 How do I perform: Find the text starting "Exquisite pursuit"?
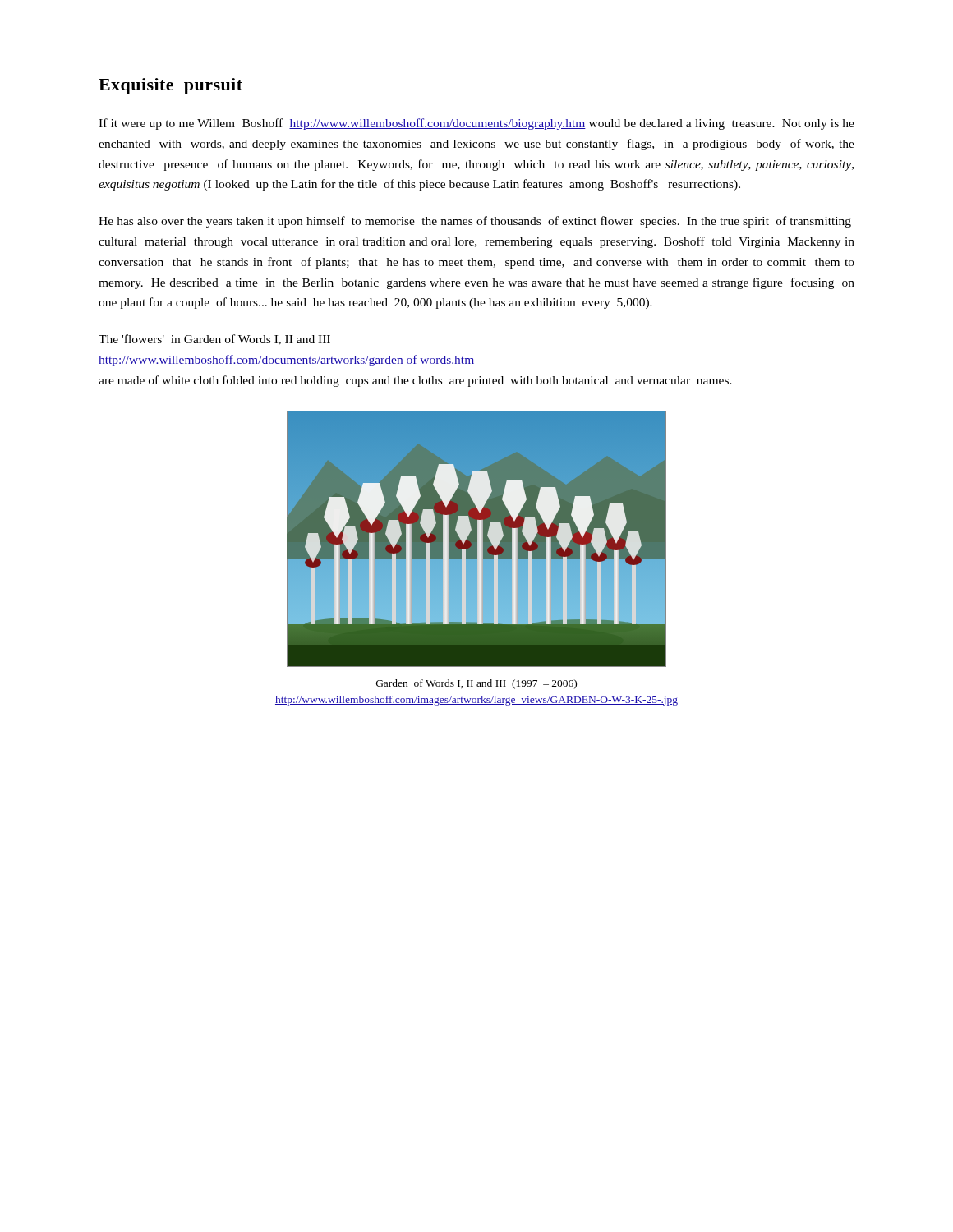click(x=171, y=84)
